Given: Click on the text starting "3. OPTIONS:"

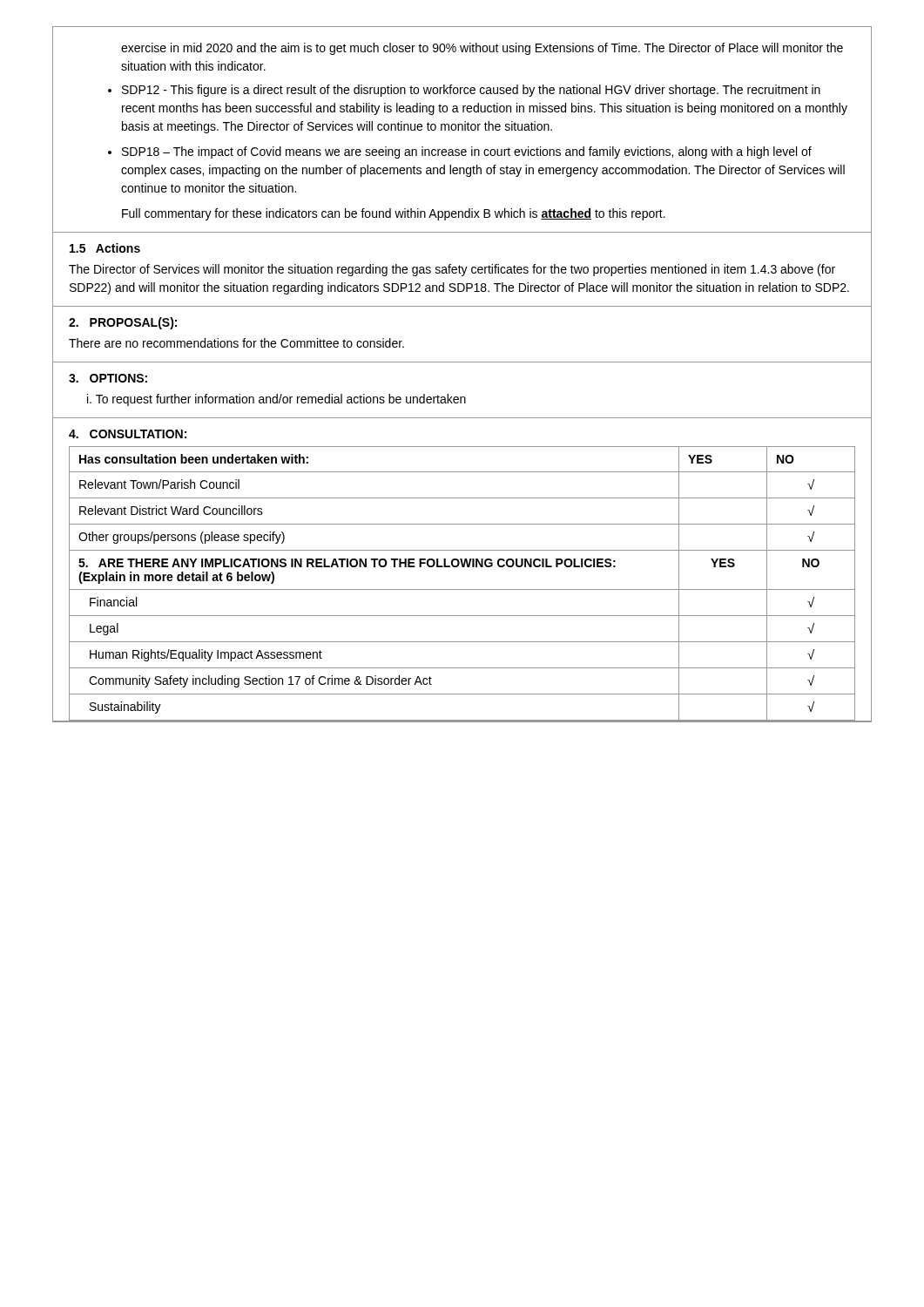Looking at the screenshot, I should pos(109,378).
